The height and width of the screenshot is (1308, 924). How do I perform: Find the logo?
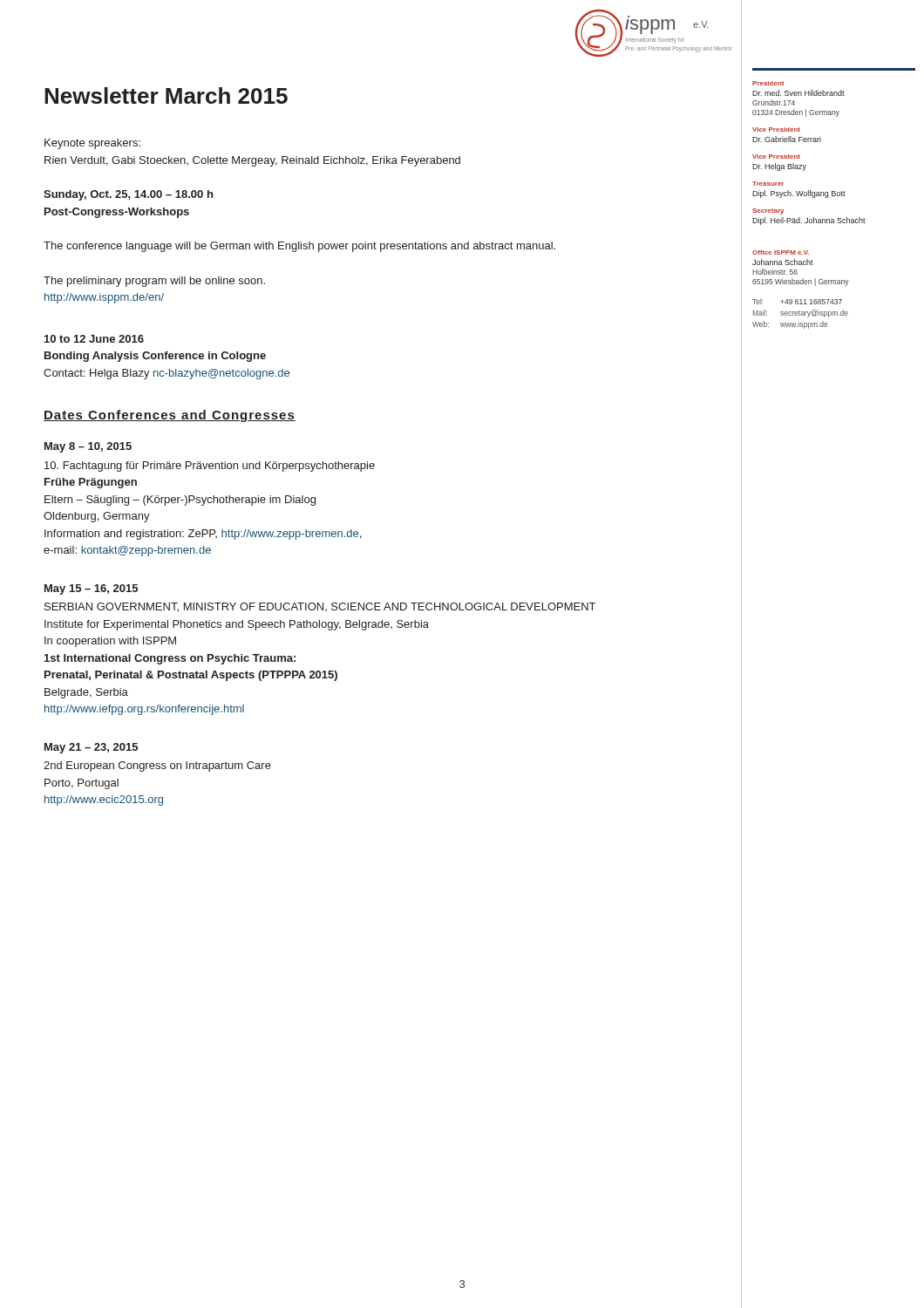654,38
